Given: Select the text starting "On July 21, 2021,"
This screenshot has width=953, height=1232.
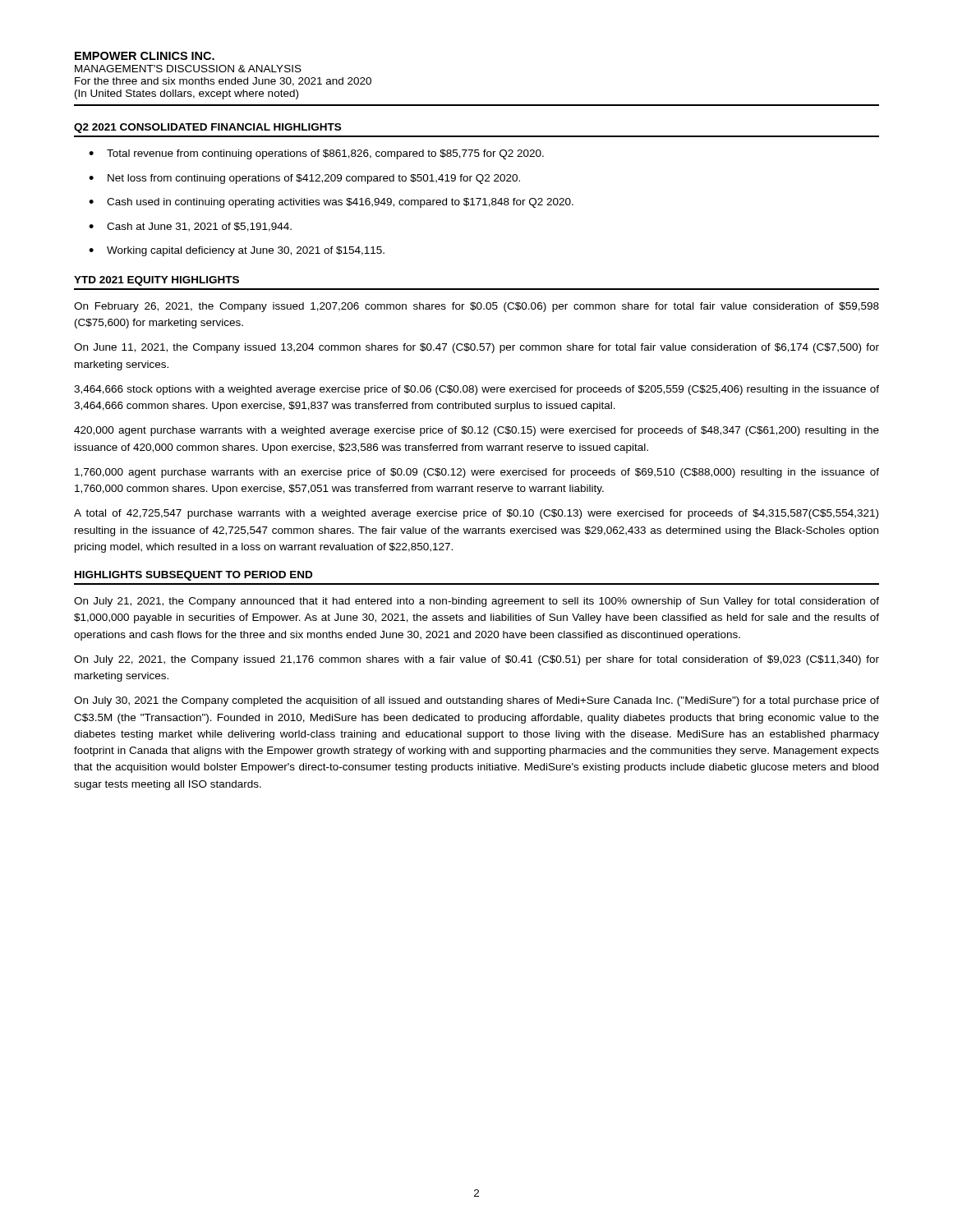Looking at the screenshot, I should pos(476,618).
